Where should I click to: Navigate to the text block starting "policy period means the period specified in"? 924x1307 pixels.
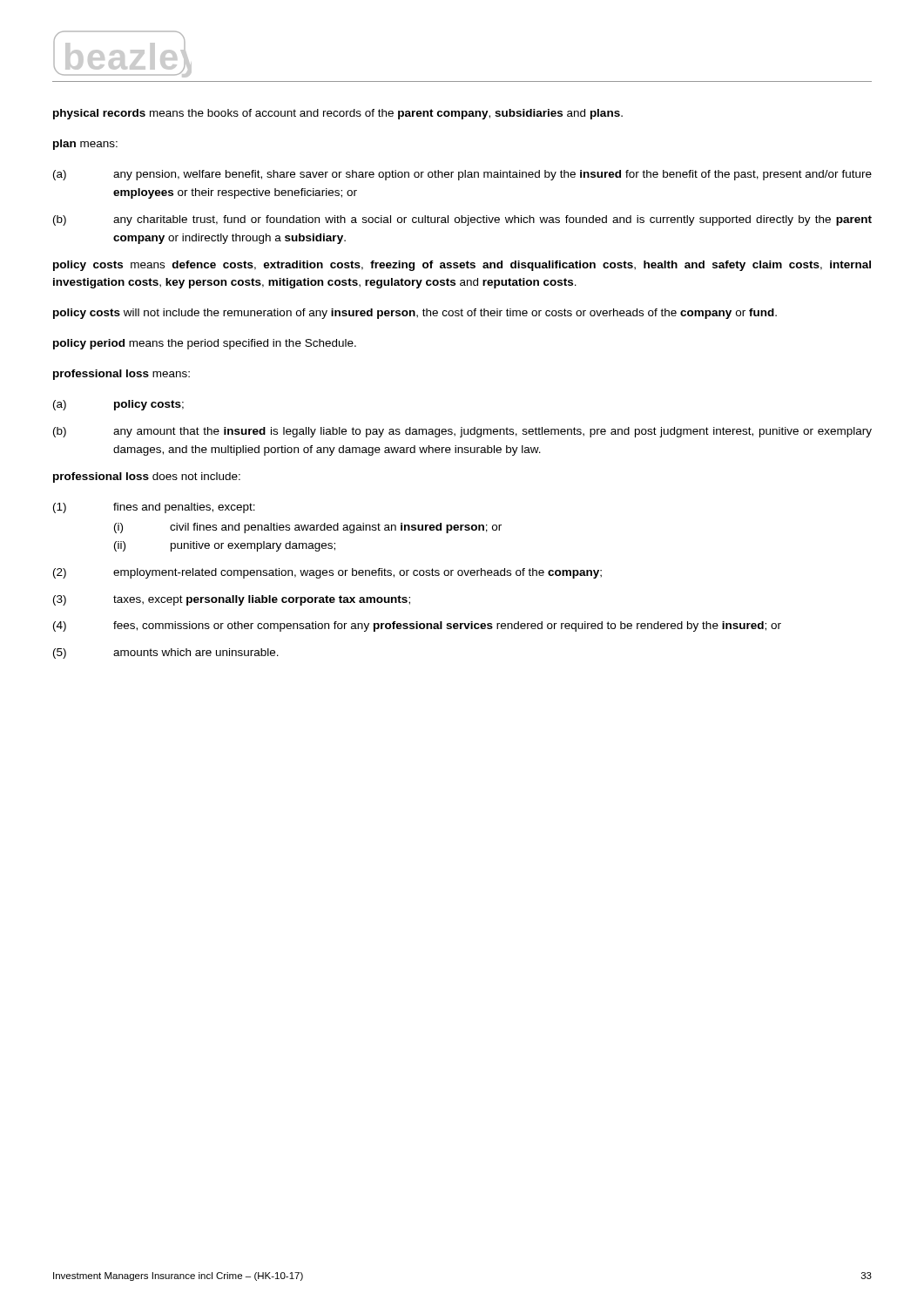click(205, 343)
